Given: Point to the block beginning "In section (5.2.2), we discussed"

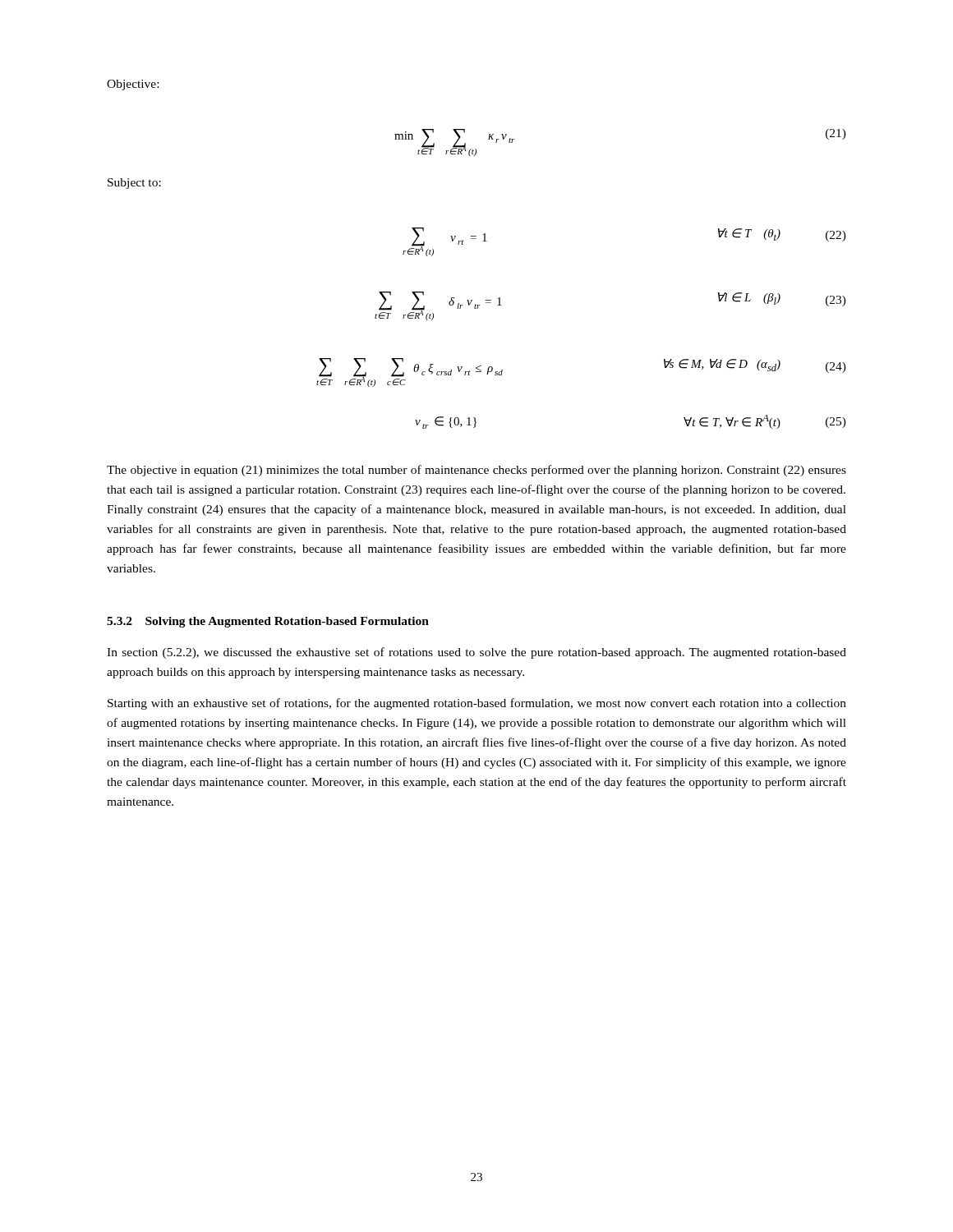Looking at the screenshot, I should 476,662.
